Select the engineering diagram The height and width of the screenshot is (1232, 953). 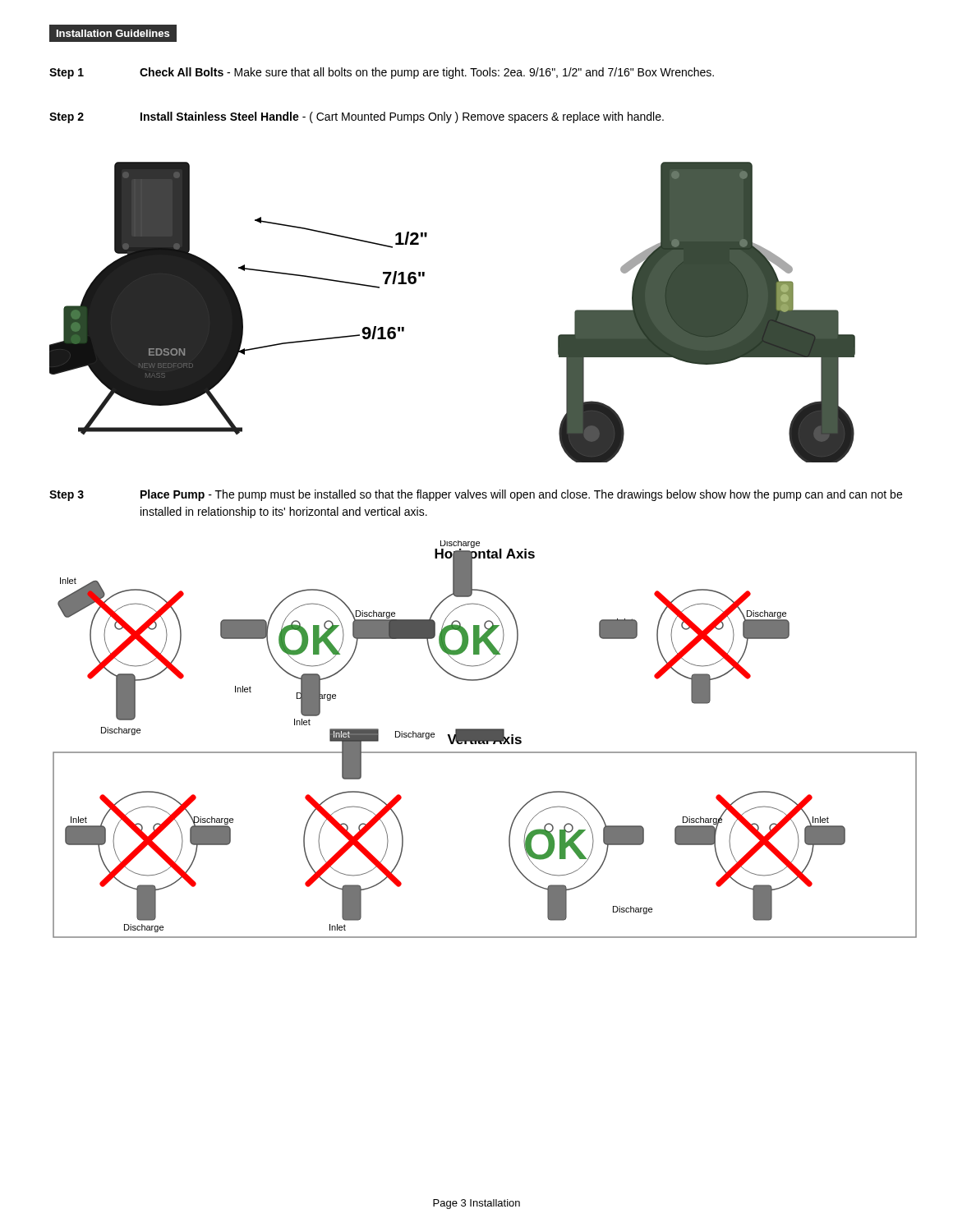click(x=485, y=742)
